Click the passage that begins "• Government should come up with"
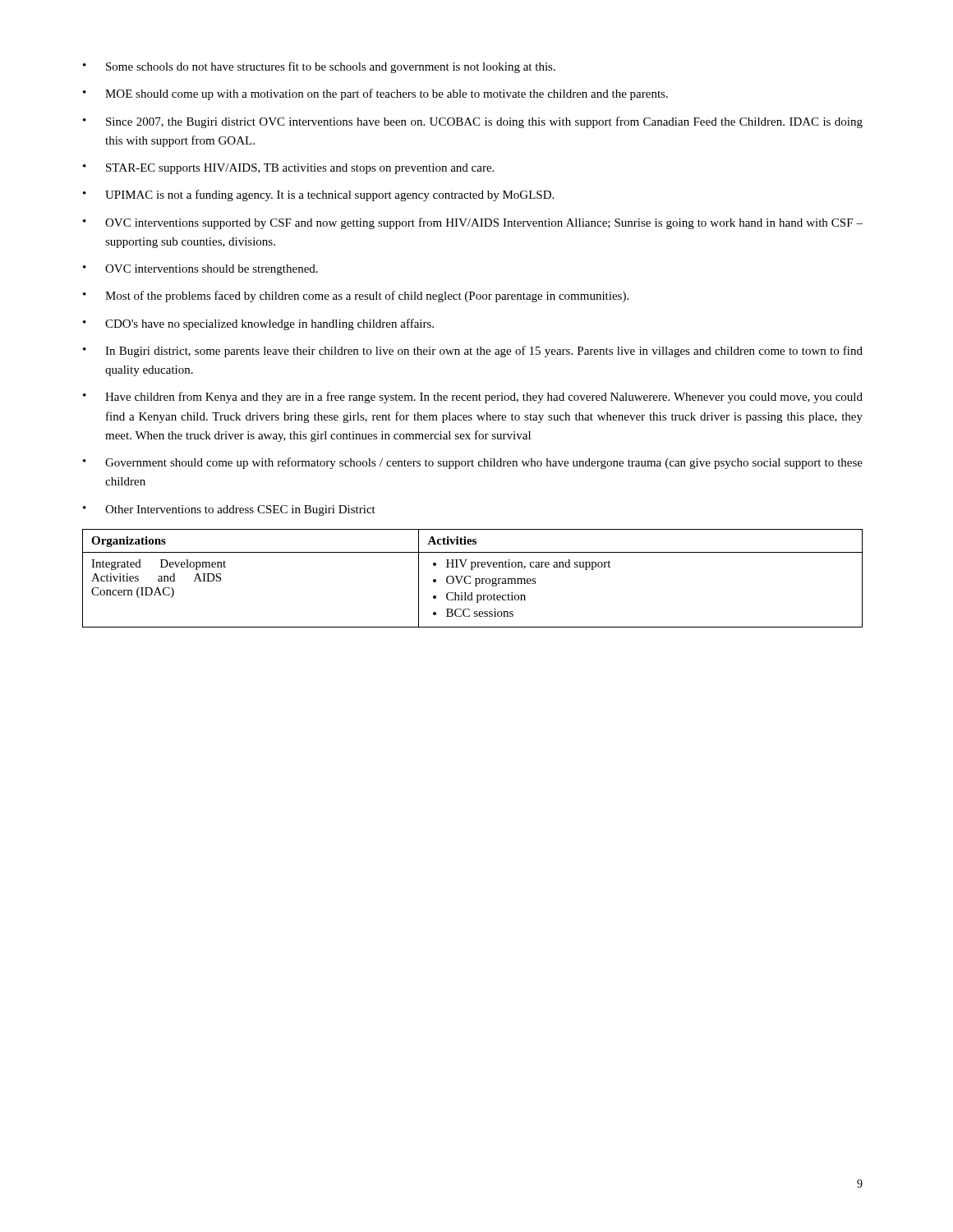Viewport: 953px width, 1232px height. (472, 472)
